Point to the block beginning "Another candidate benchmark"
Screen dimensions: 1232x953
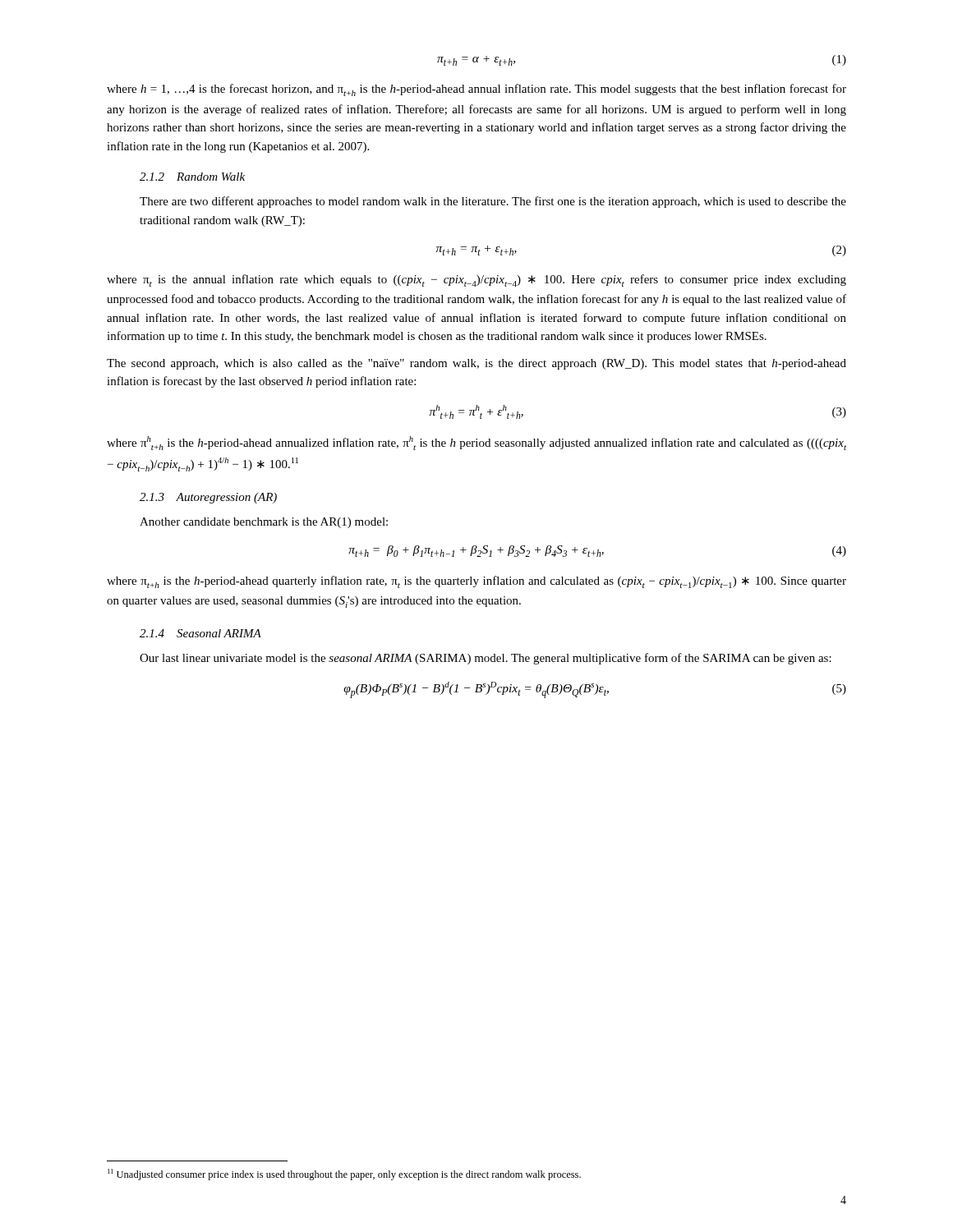tap(264, 523)
